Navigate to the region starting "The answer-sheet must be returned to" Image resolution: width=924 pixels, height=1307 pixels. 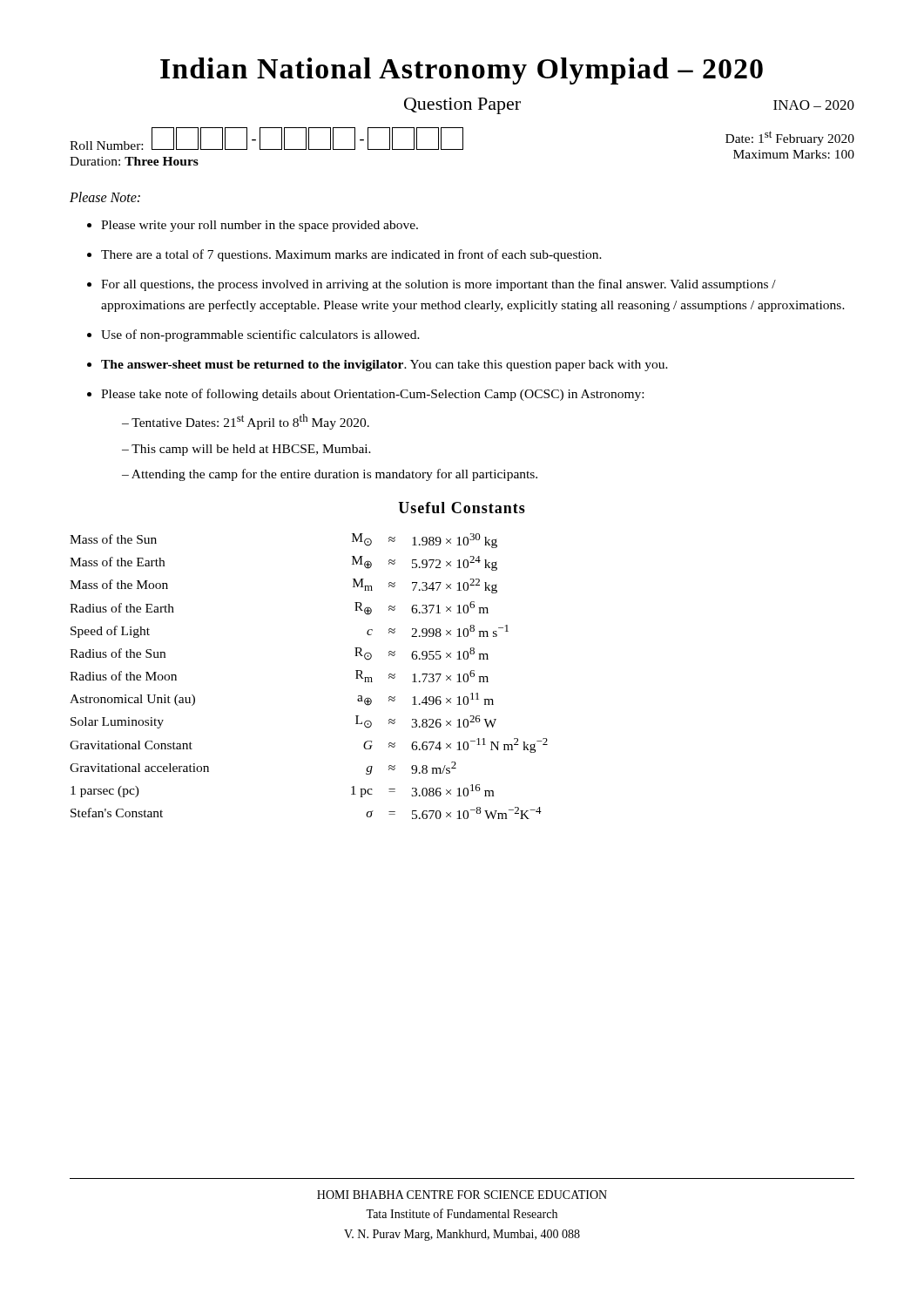pyautogui.click(x=385, y=364)
